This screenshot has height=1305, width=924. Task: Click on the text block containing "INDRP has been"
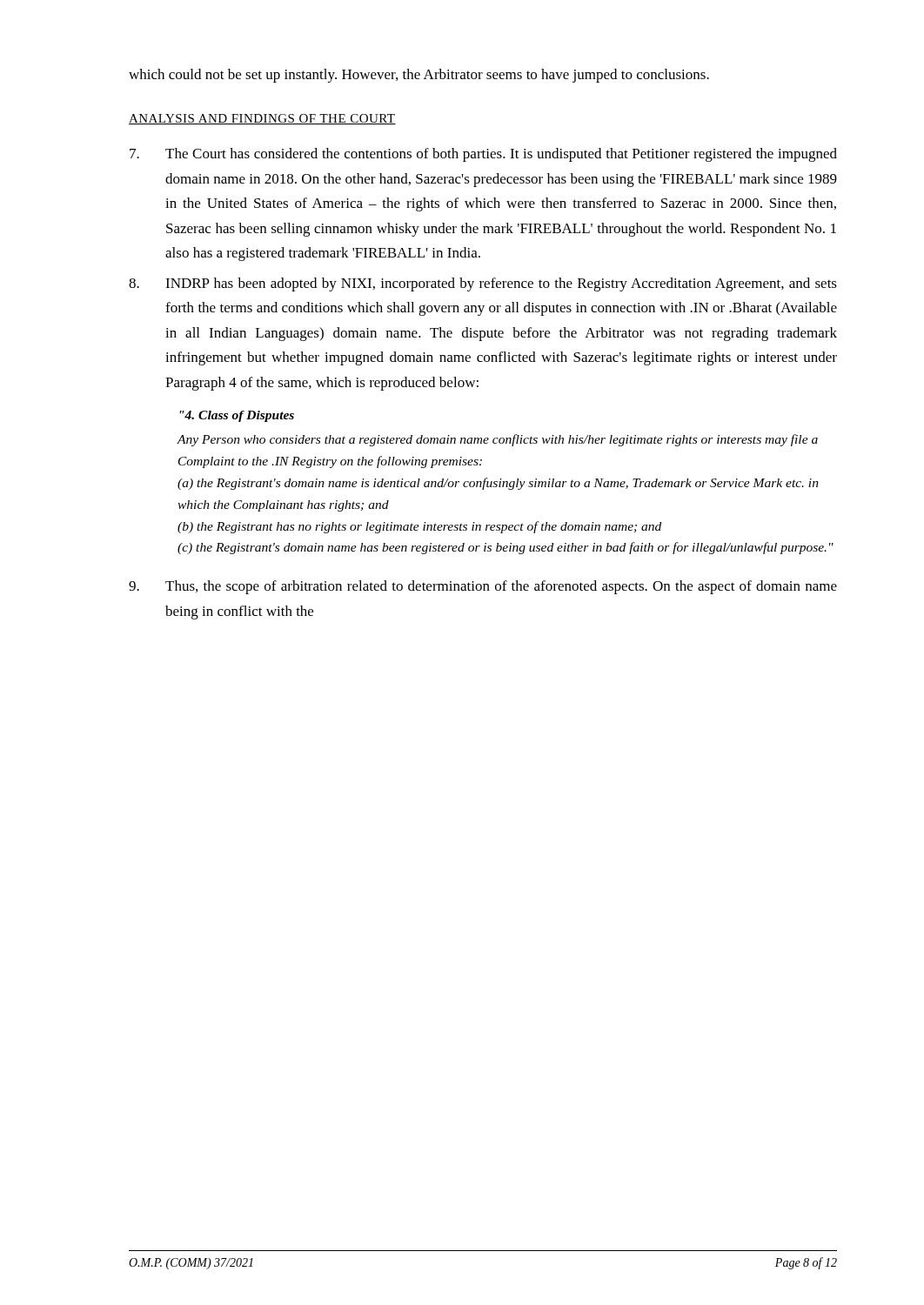(x=483, y=333)
